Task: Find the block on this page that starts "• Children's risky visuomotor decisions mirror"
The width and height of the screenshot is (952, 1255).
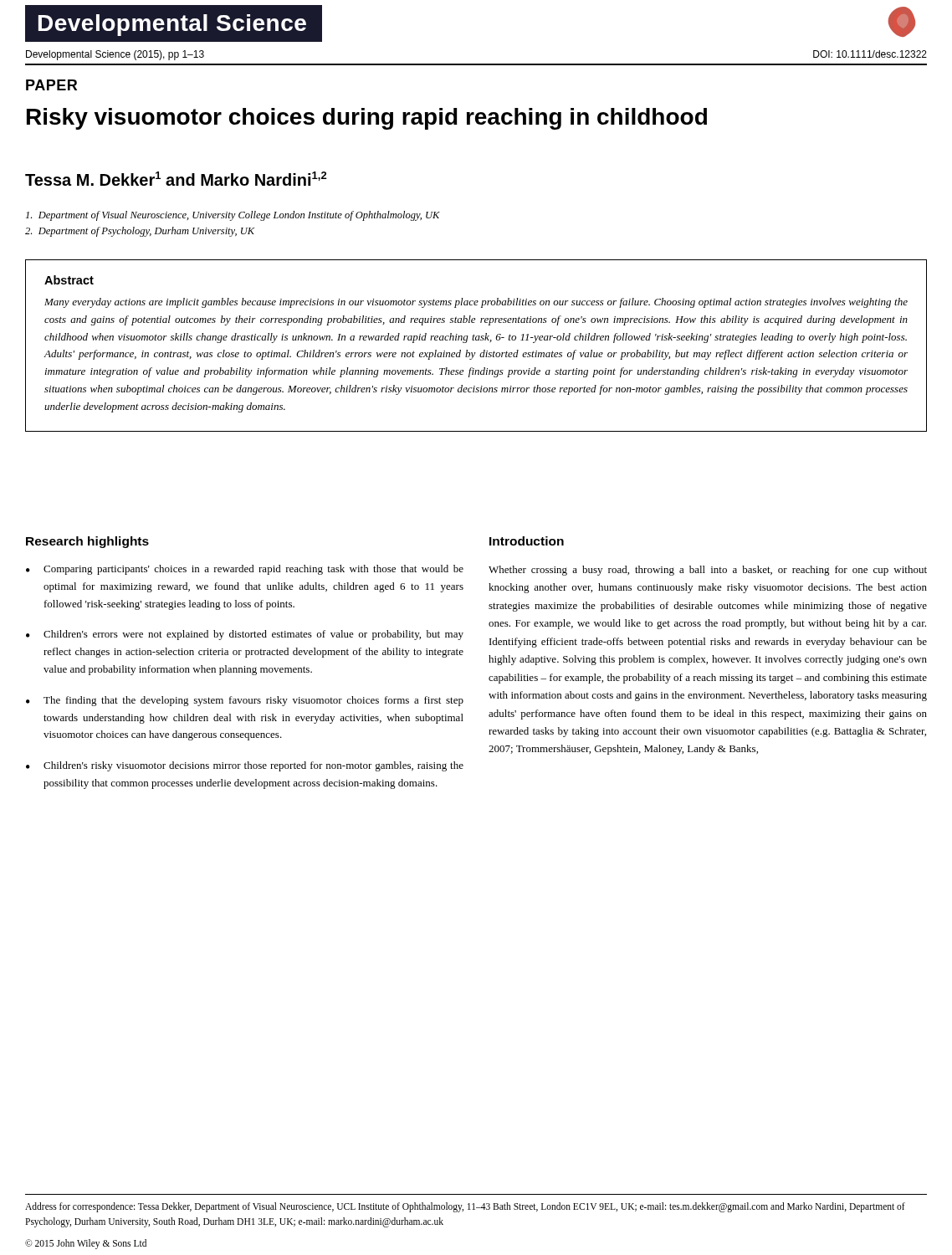Action: (x=244, y=775)
